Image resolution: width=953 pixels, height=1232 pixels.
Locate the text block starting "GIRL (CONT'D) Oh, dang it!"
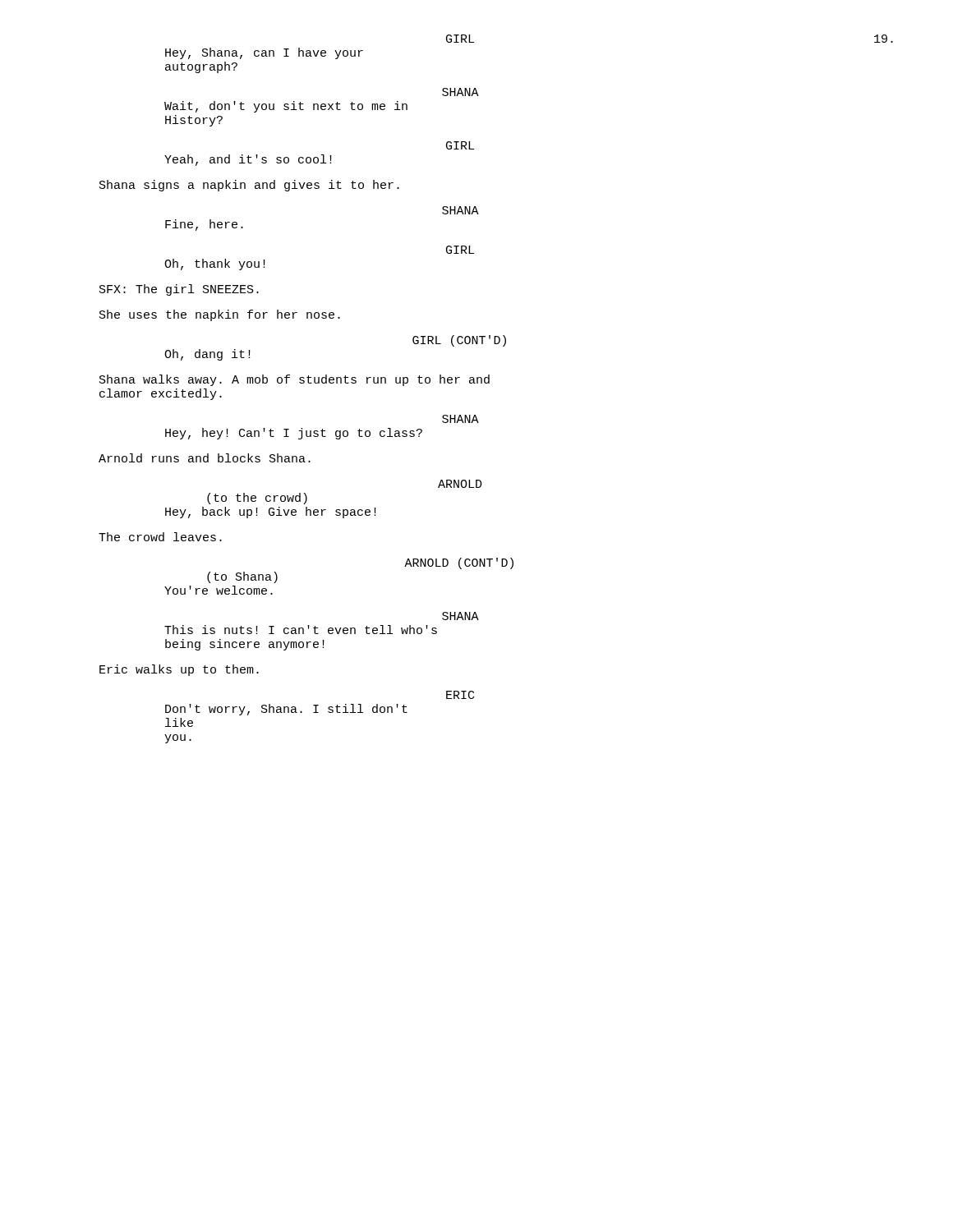click(419, 348)
